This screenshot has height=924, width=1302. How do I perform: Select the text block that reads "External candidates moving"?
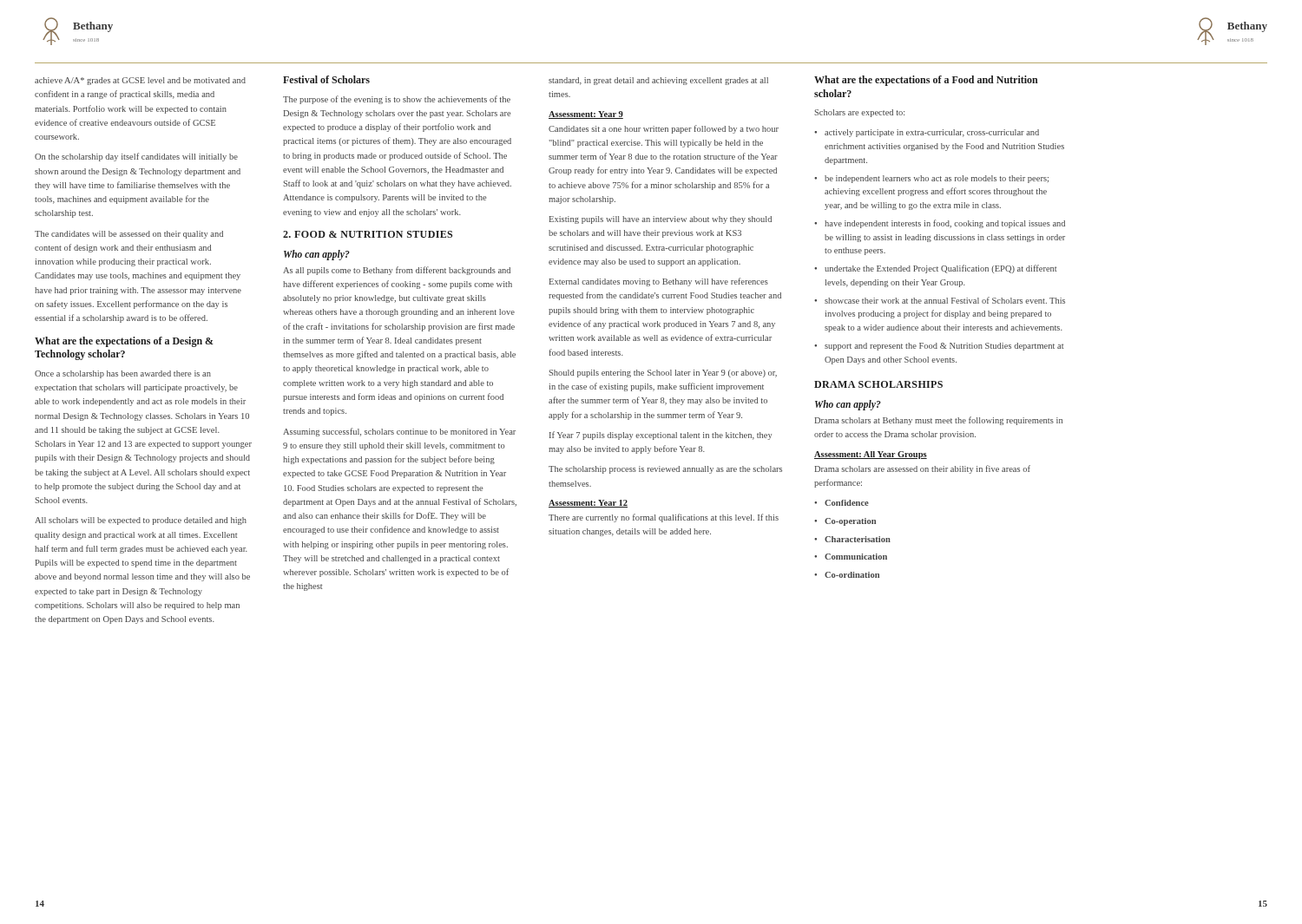665,317
